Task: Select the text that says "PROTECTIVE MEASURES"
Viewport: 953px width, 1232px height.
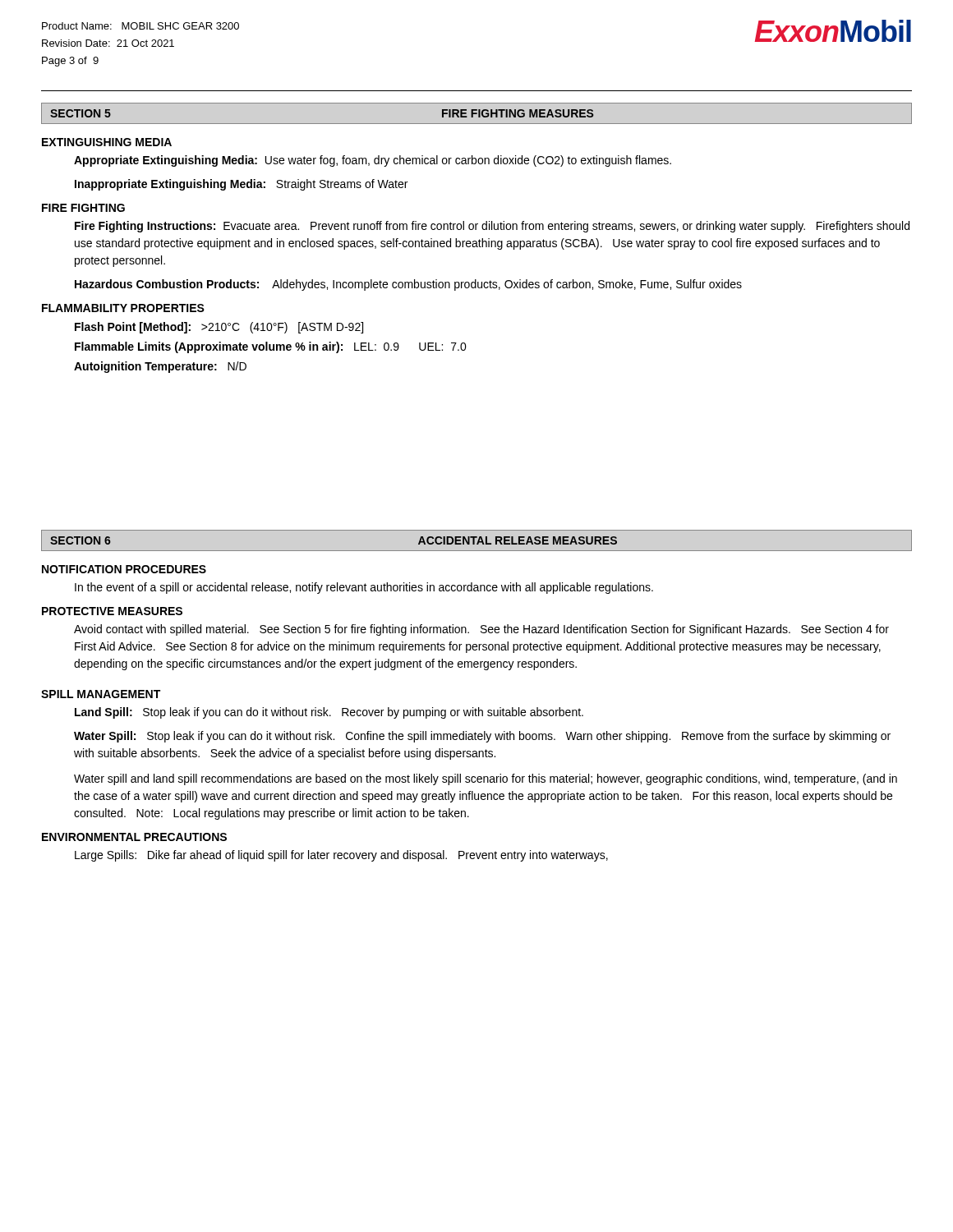Action: (112, 611)
